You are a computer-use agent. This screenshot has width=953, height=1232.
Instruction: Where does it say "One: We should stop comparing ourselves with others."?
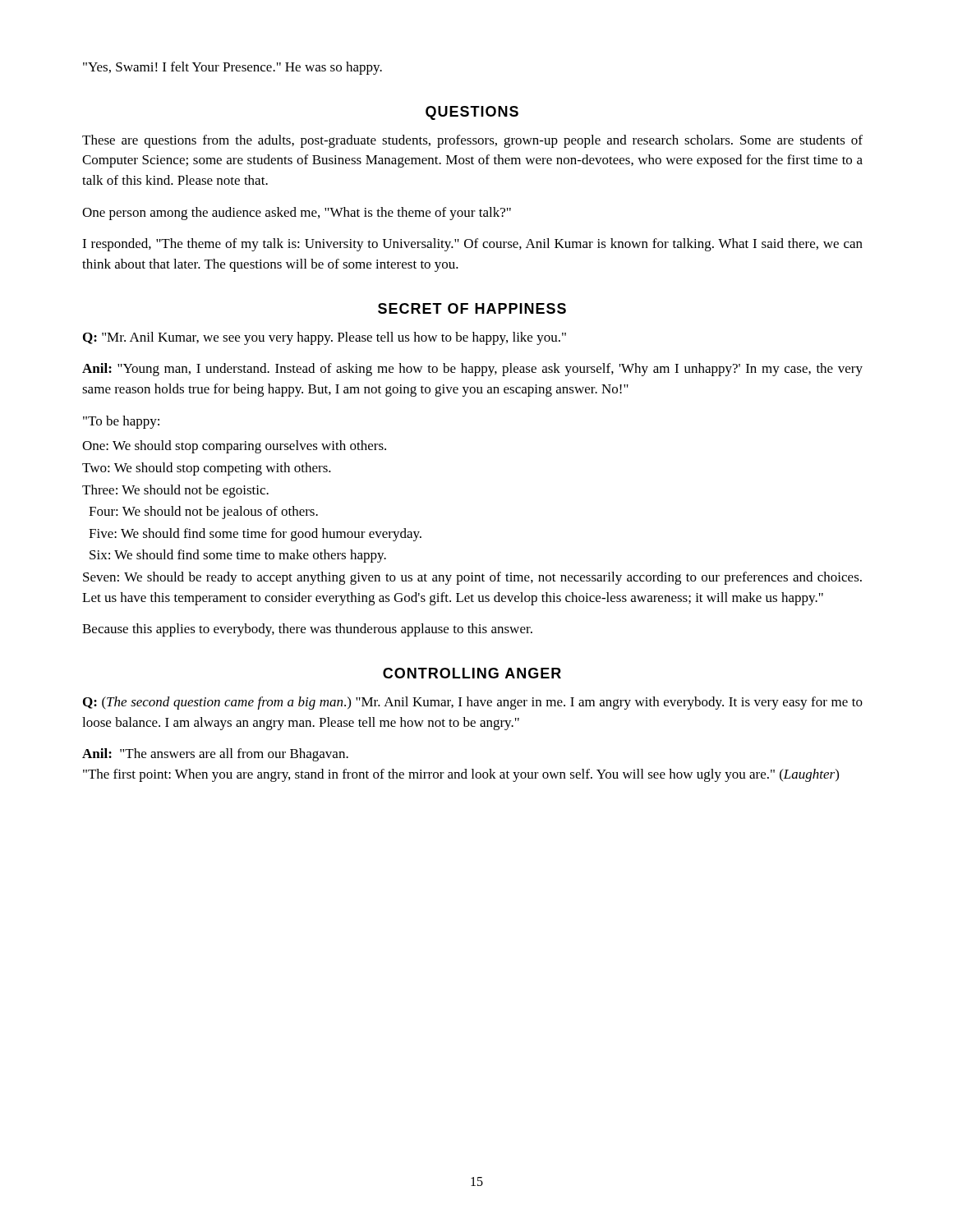pos(235,446)
